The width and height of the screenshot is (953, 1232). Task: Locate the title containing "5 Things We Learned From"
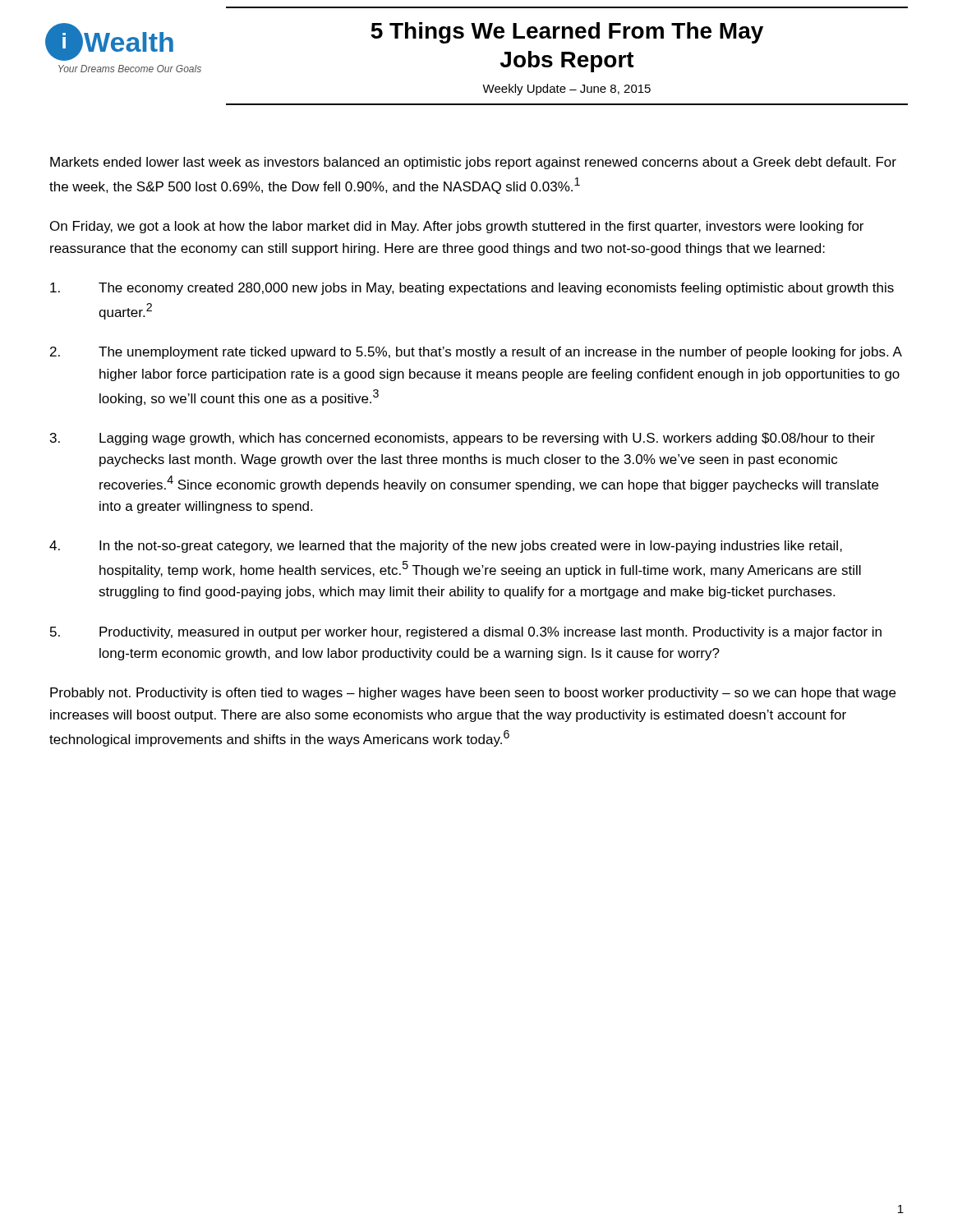coord(567,56)
